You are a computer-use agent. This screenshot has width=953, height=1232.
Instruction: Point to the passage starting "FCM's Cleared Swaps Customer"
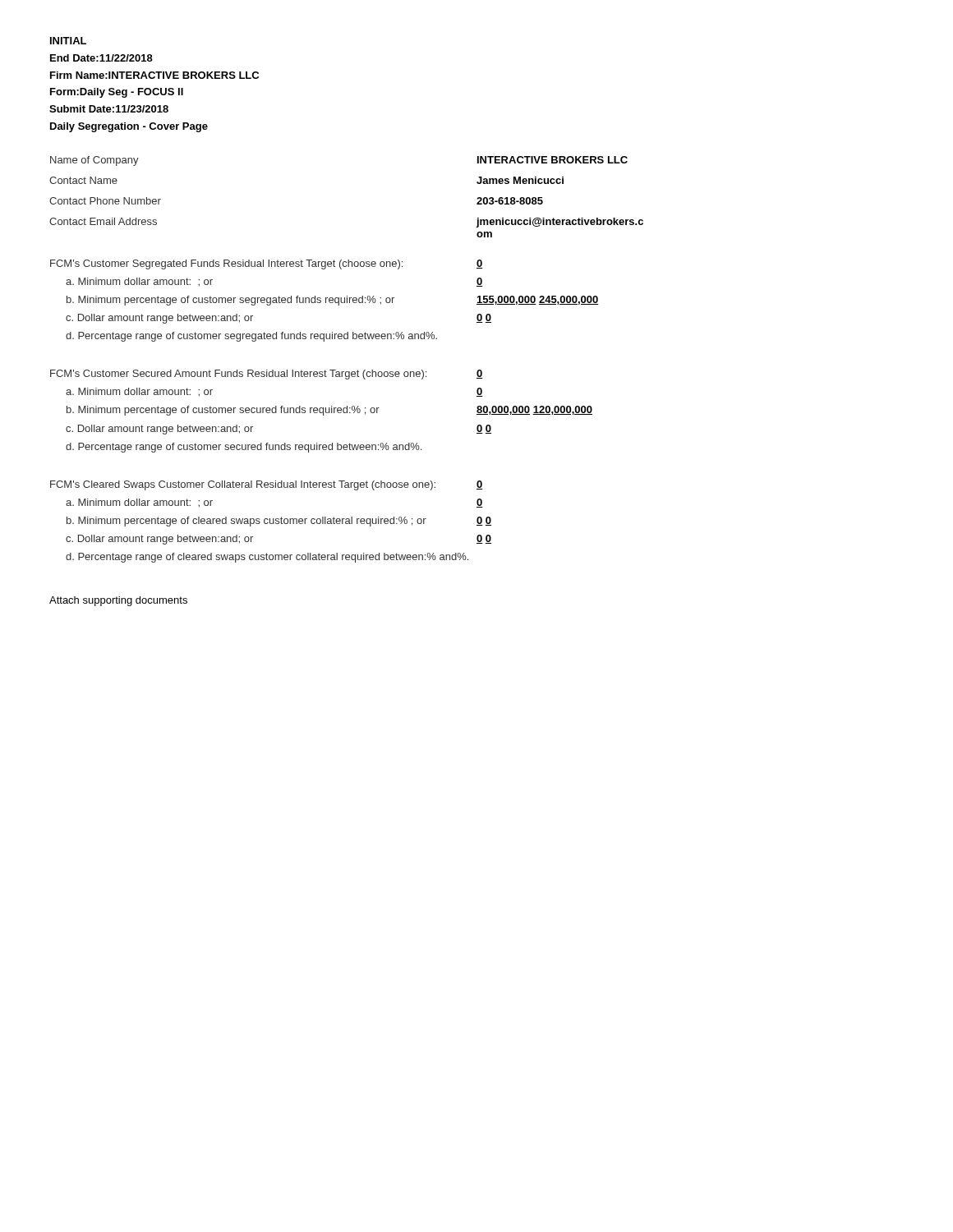259,520
